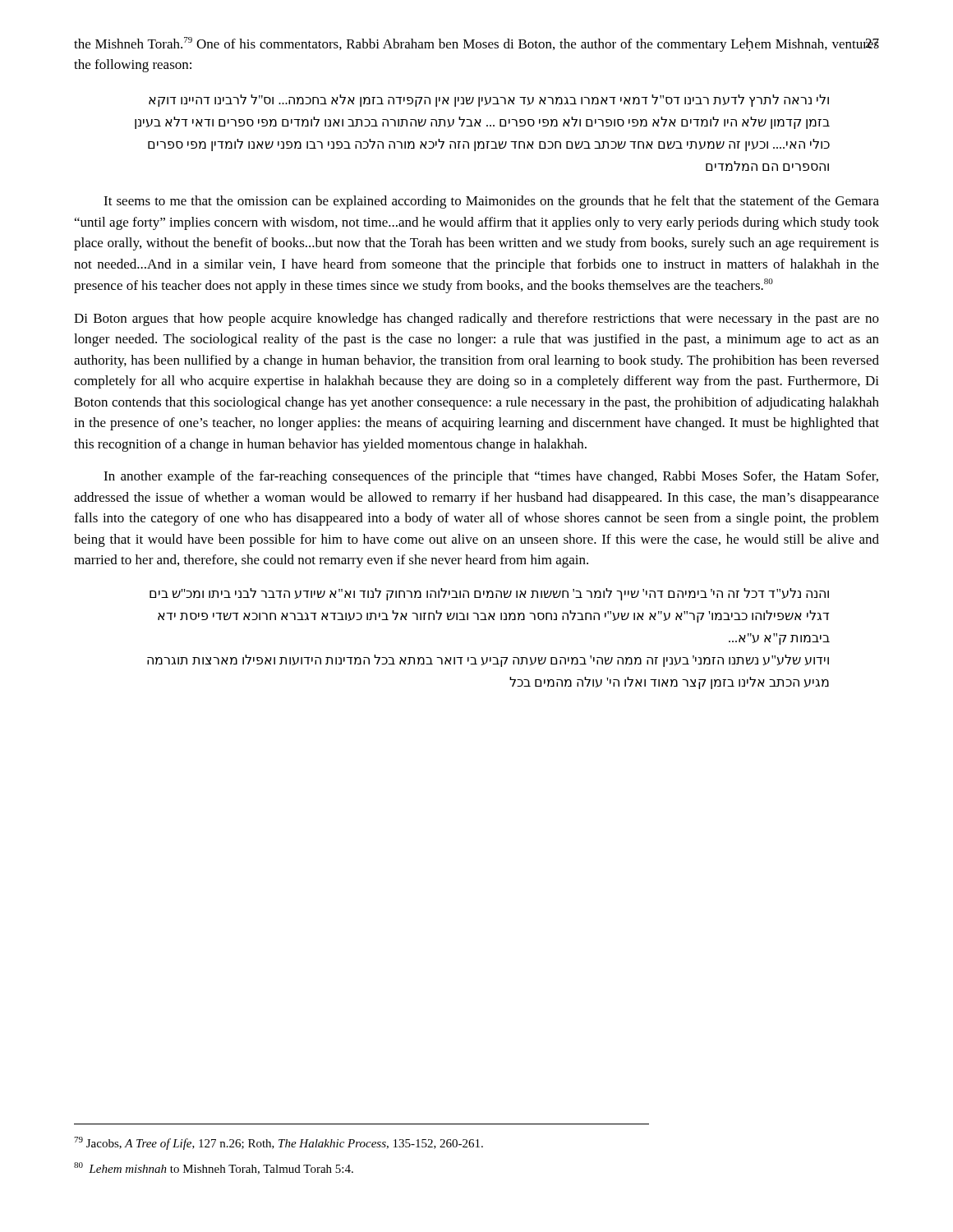953x1232 pixels.
Task: Where is the passage that starts "the Mishneh Torah.79"?
Action: tap(476, 53)
